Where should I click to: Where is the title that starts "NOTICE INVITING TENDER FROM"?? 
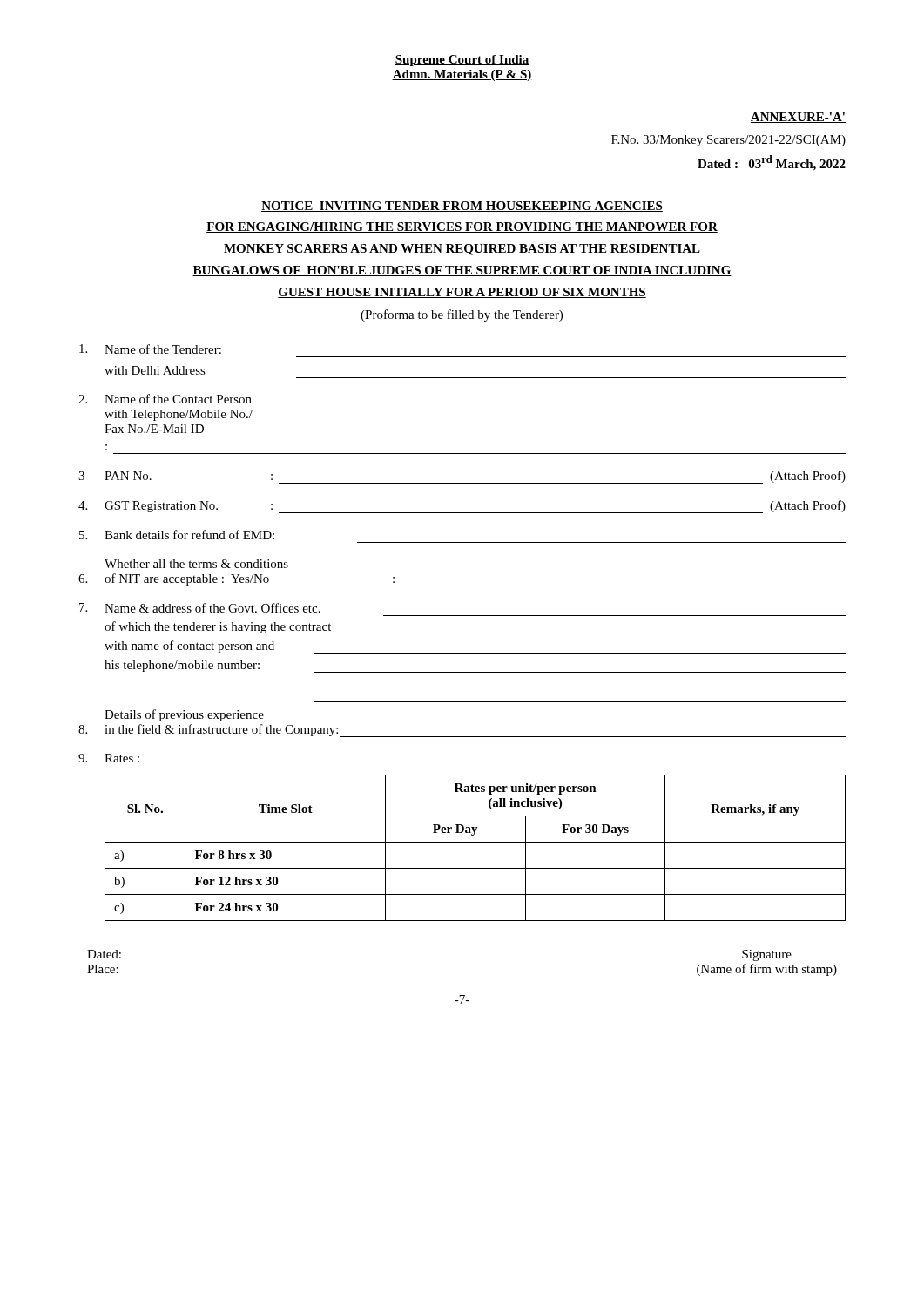coord(462,248)
